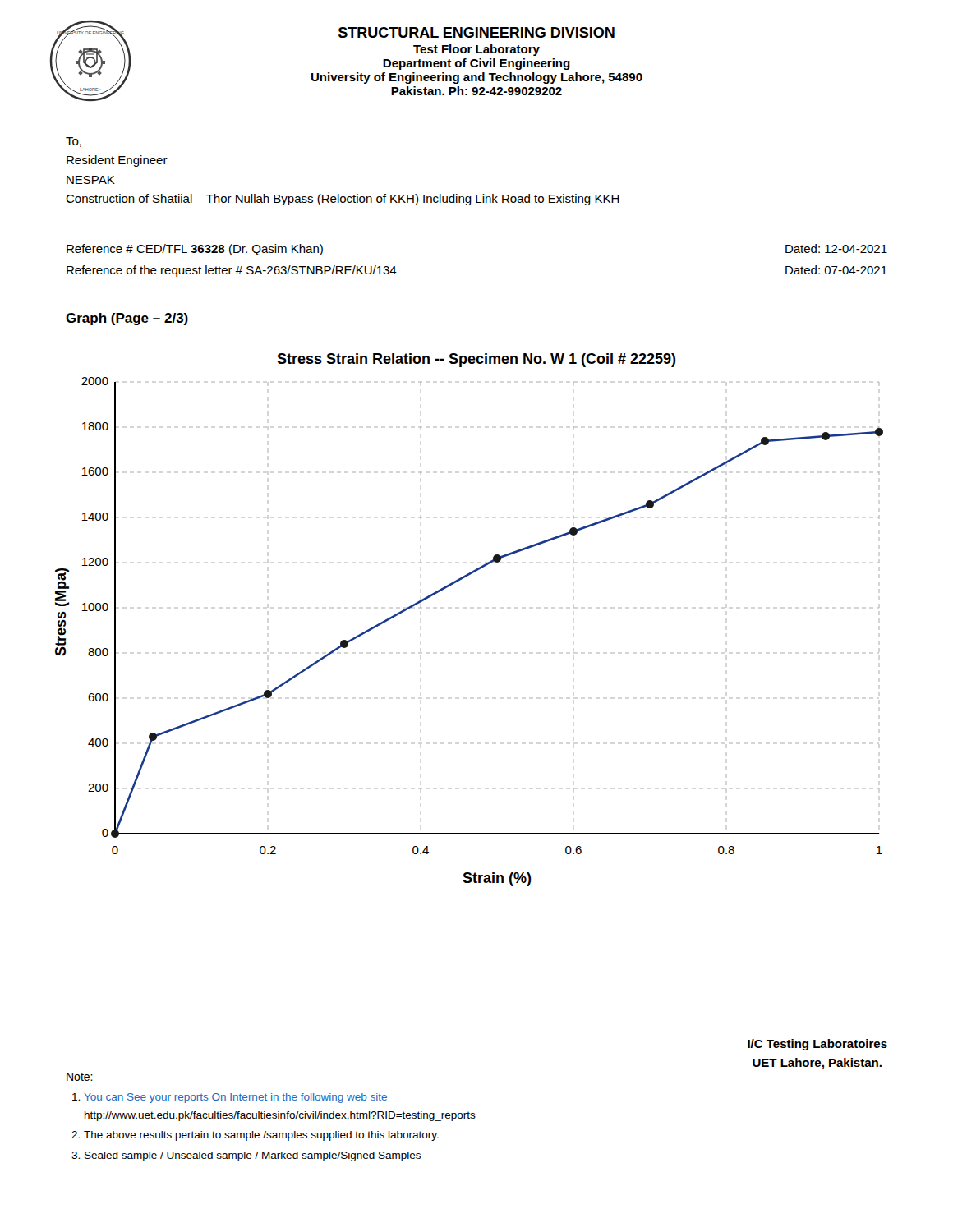Viewport: 953px width, 1232px height.
Task: Select the text block that says "Note: You can See your"
Action: tap(476, 1117)
